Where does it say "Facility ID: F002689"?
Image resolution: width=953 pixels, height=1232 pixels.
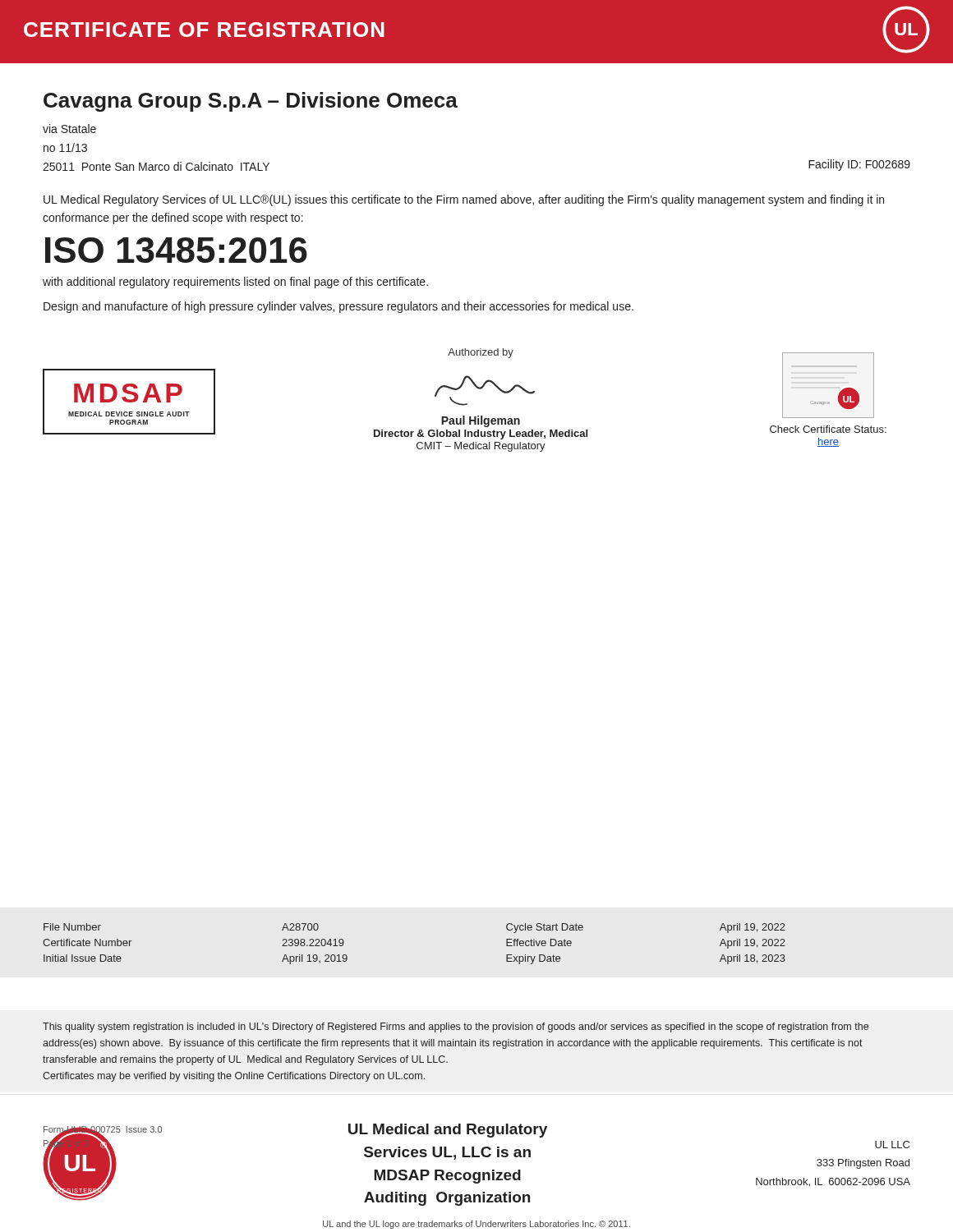click(859, 164)
